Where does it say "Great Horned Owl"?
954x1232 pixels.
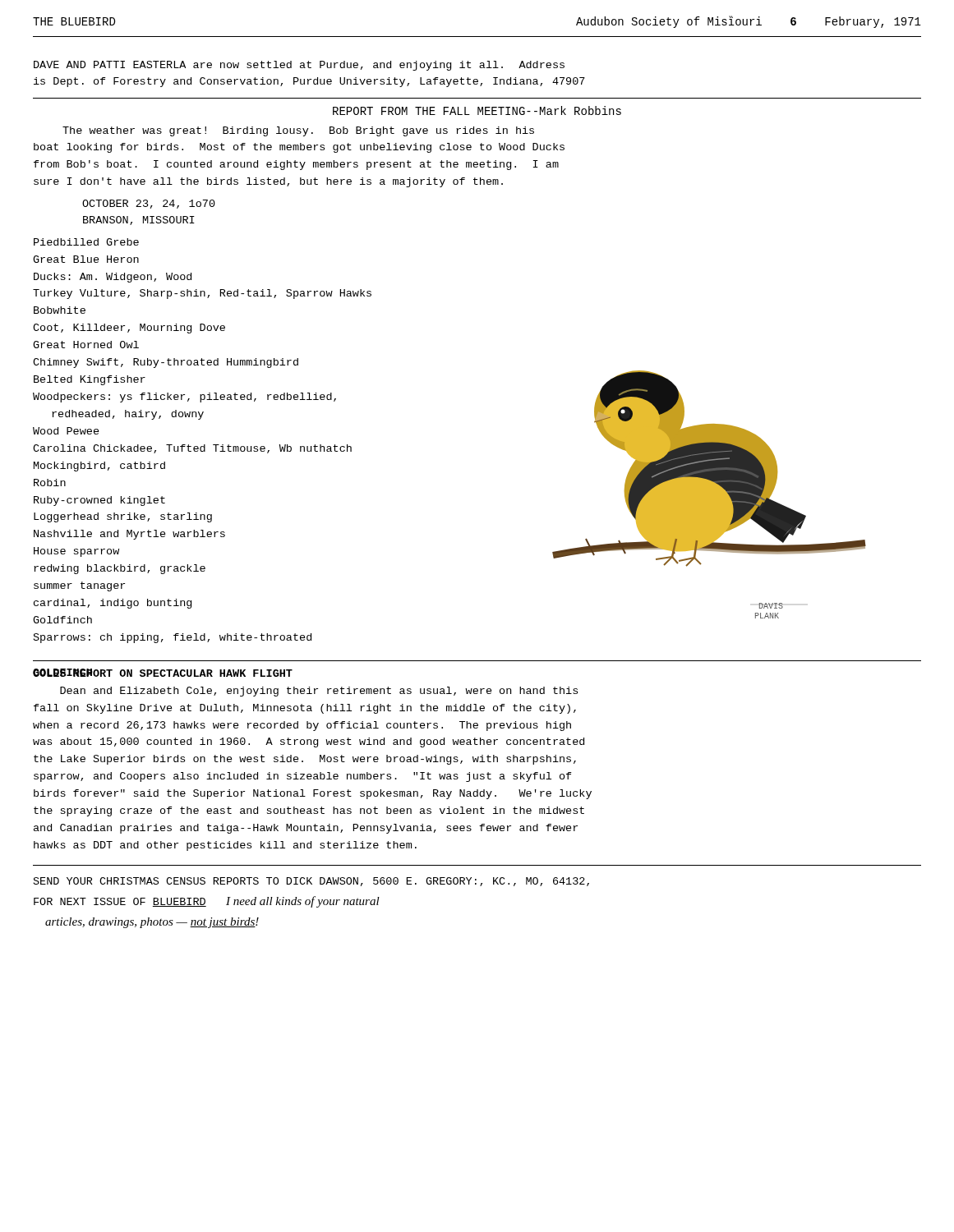(x=86, y=346)
